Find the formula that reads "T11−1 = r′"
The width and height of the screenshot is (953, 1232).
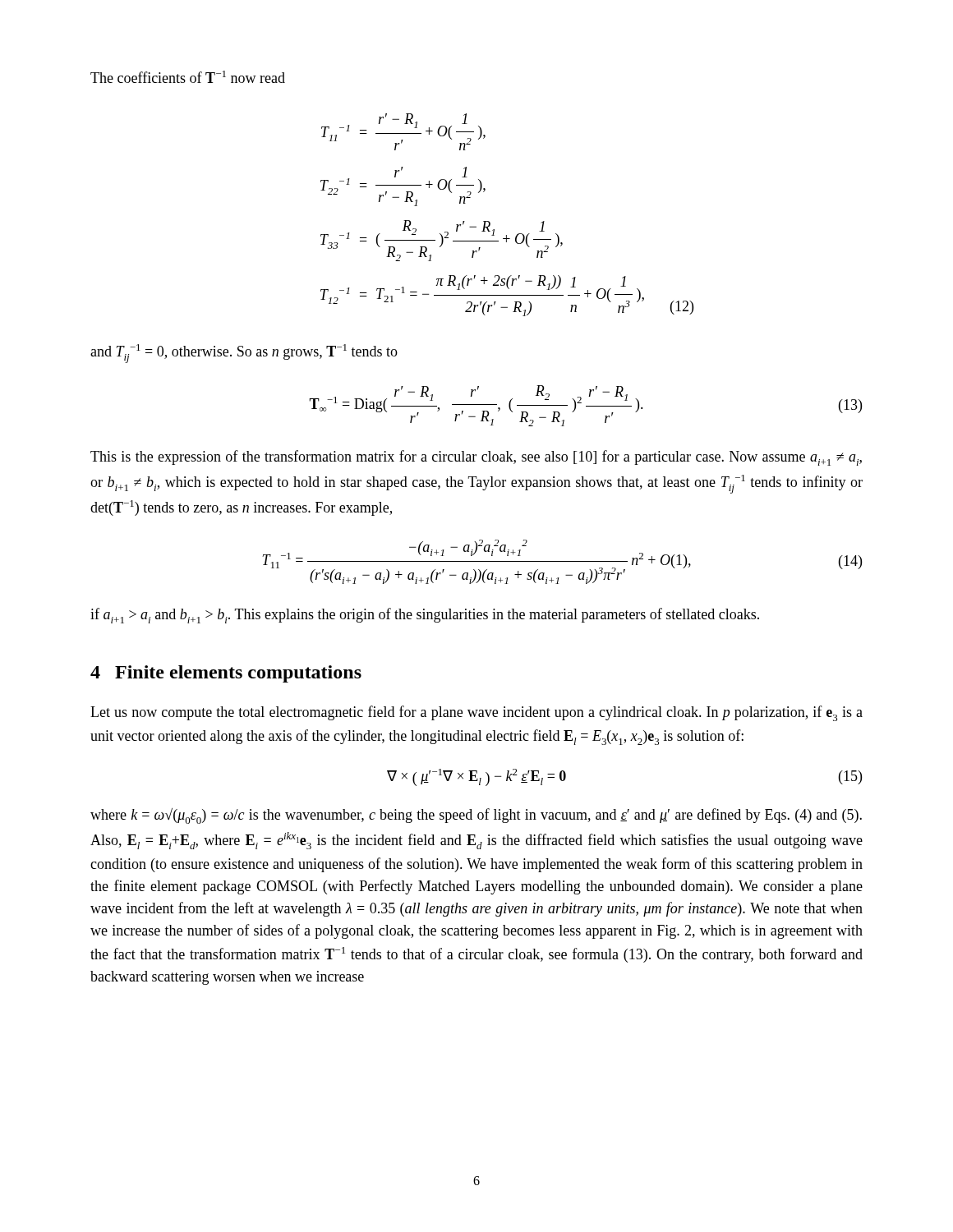click(x=501, y=214)
